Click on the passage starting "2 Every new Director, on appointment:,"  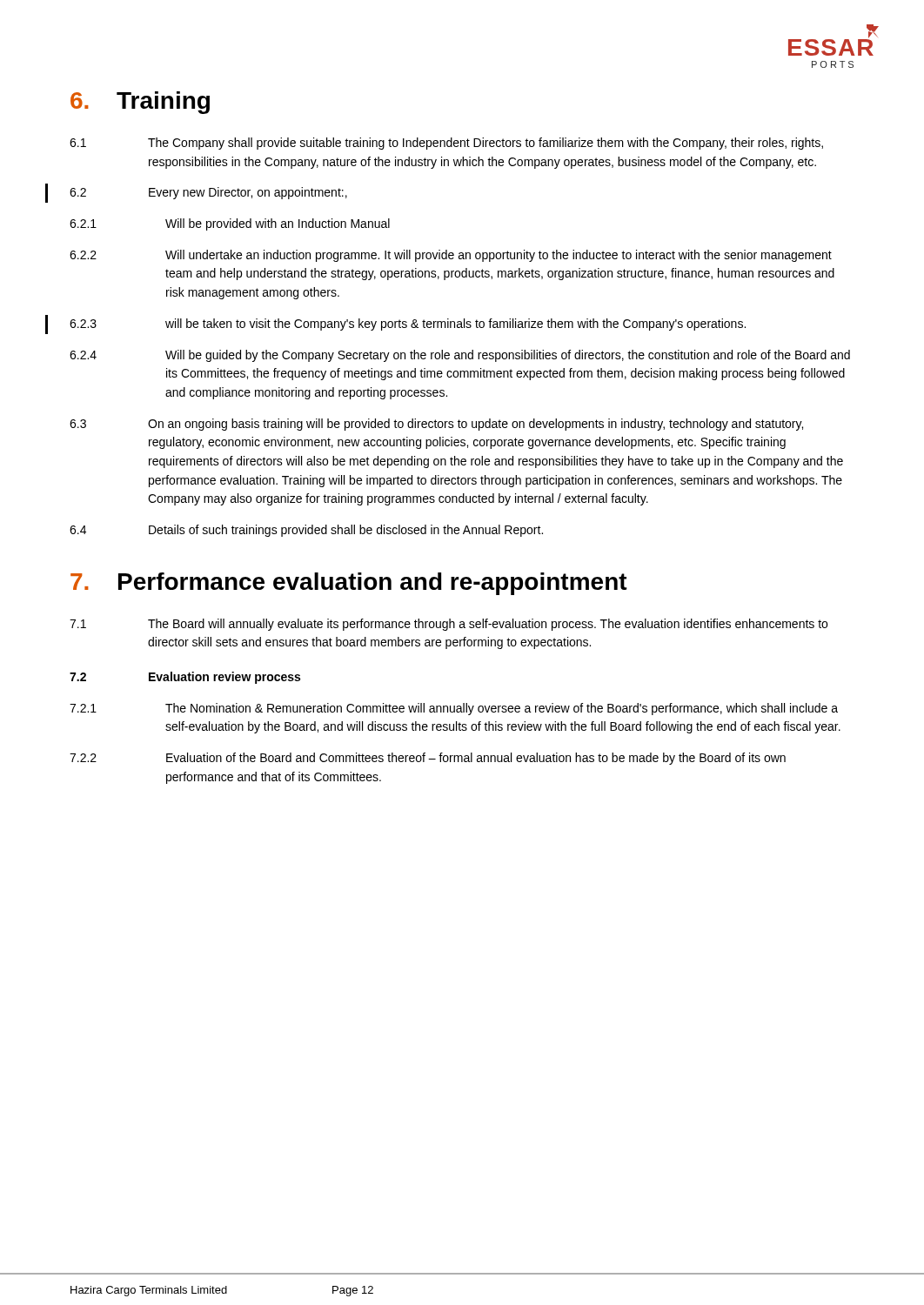[208, 193]
